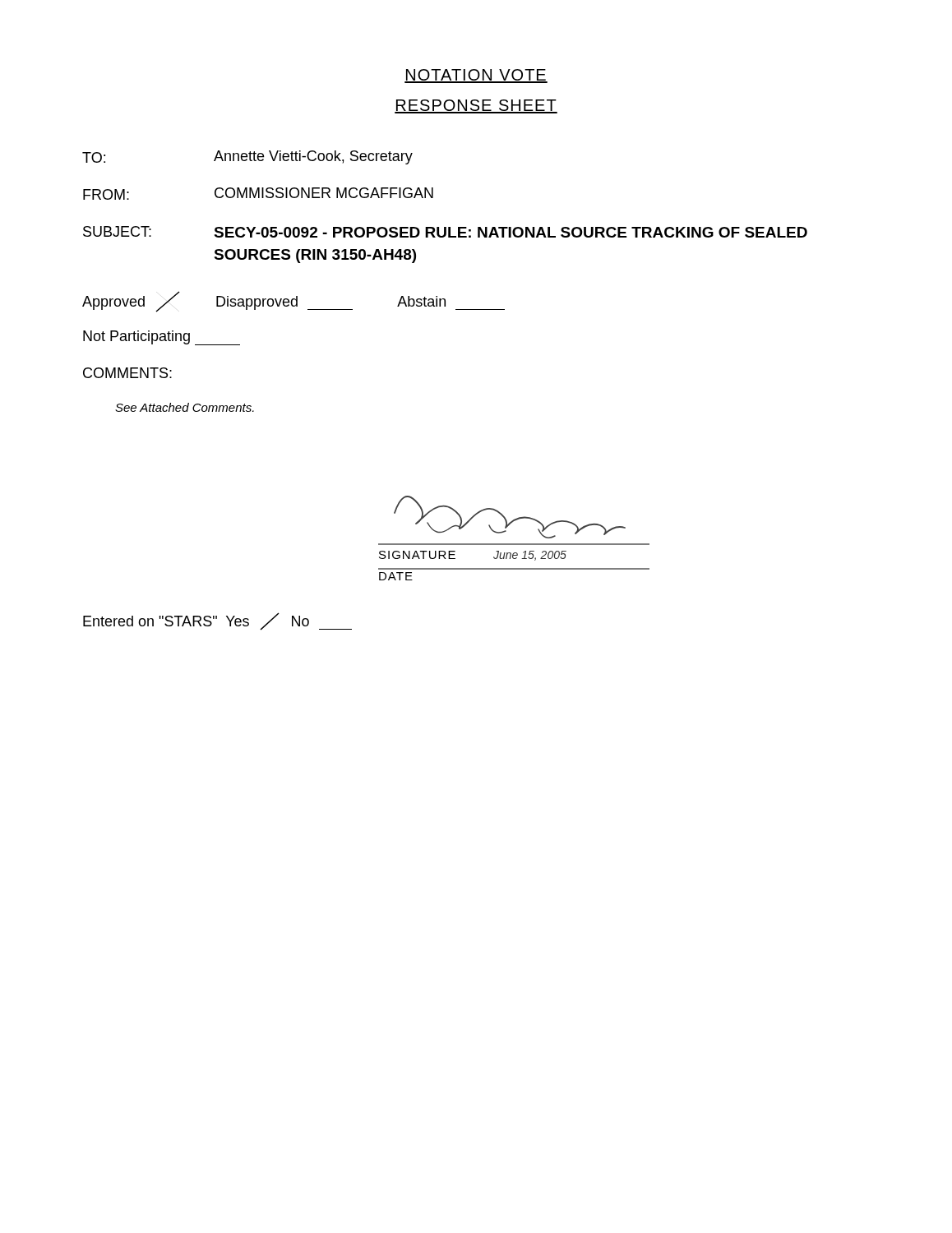Image resolution: width=952 pixels, height=1233 pixels.
Task: Navigate to the passage starting "RESPONSE SHEET"
Action: click(476, 105)
